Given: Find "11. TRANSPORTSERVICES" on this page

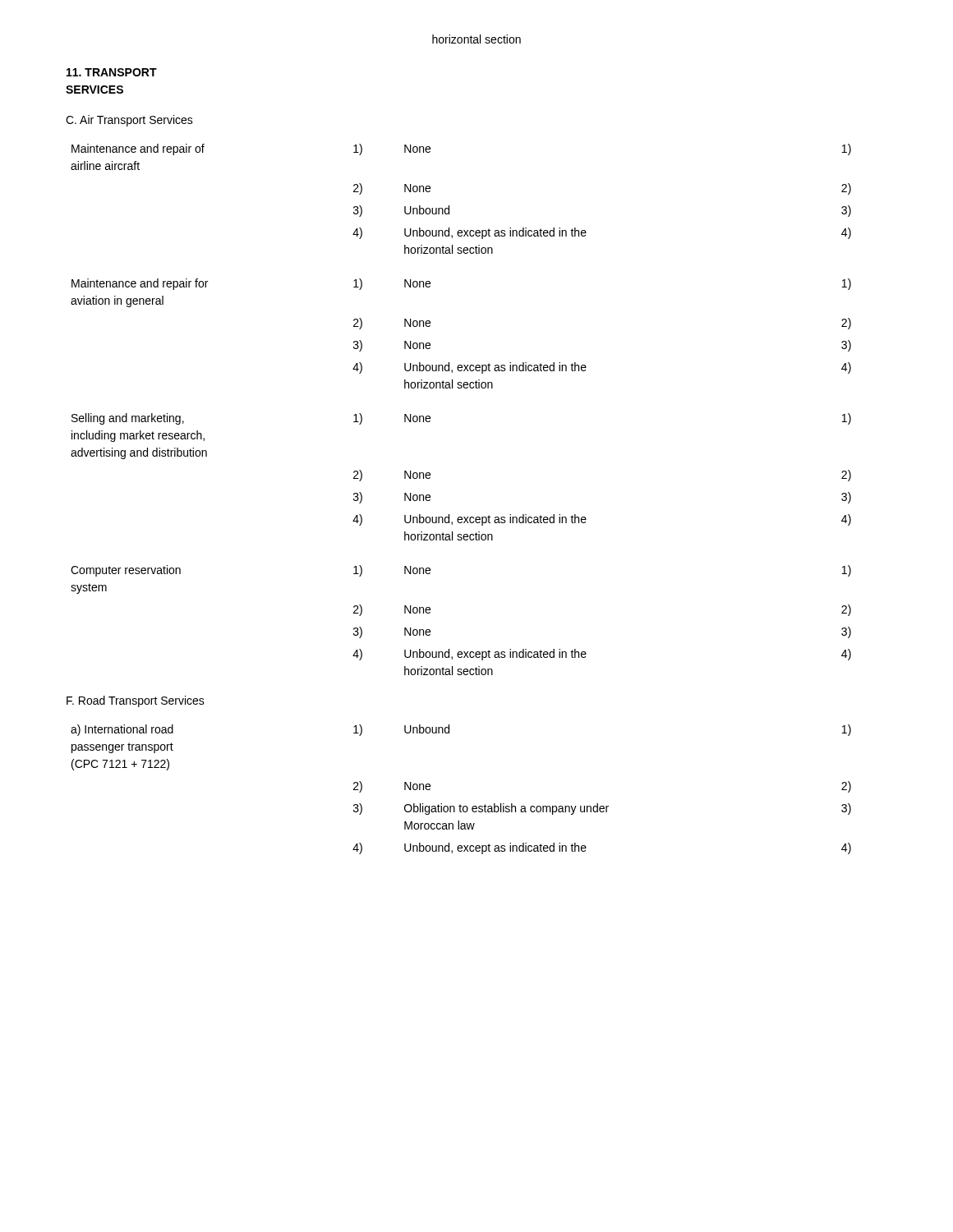Looking at the screenshot, I should click(x=111, y=81).
